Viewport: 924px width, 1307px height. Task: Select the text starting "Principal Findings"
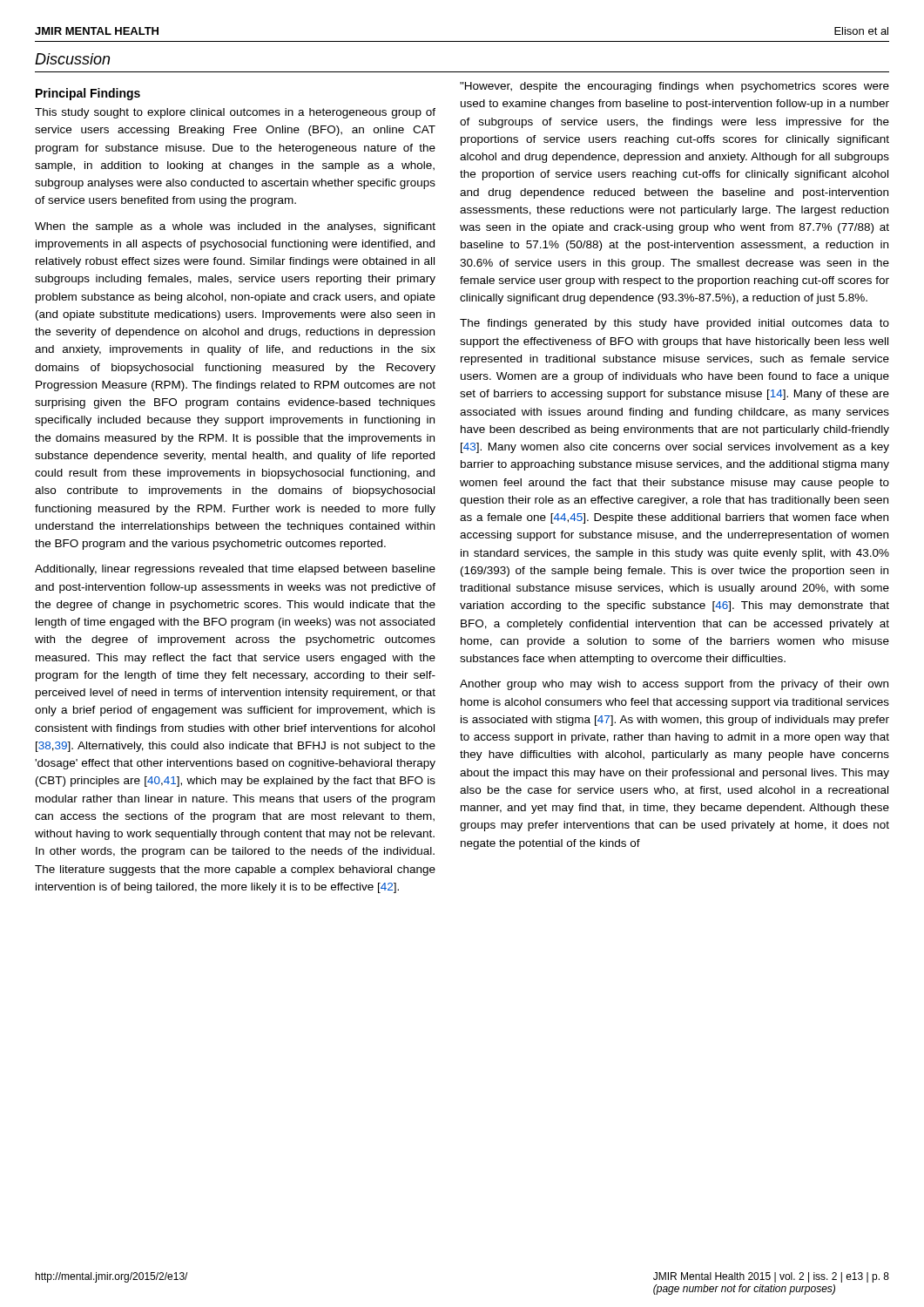[88, 93]
